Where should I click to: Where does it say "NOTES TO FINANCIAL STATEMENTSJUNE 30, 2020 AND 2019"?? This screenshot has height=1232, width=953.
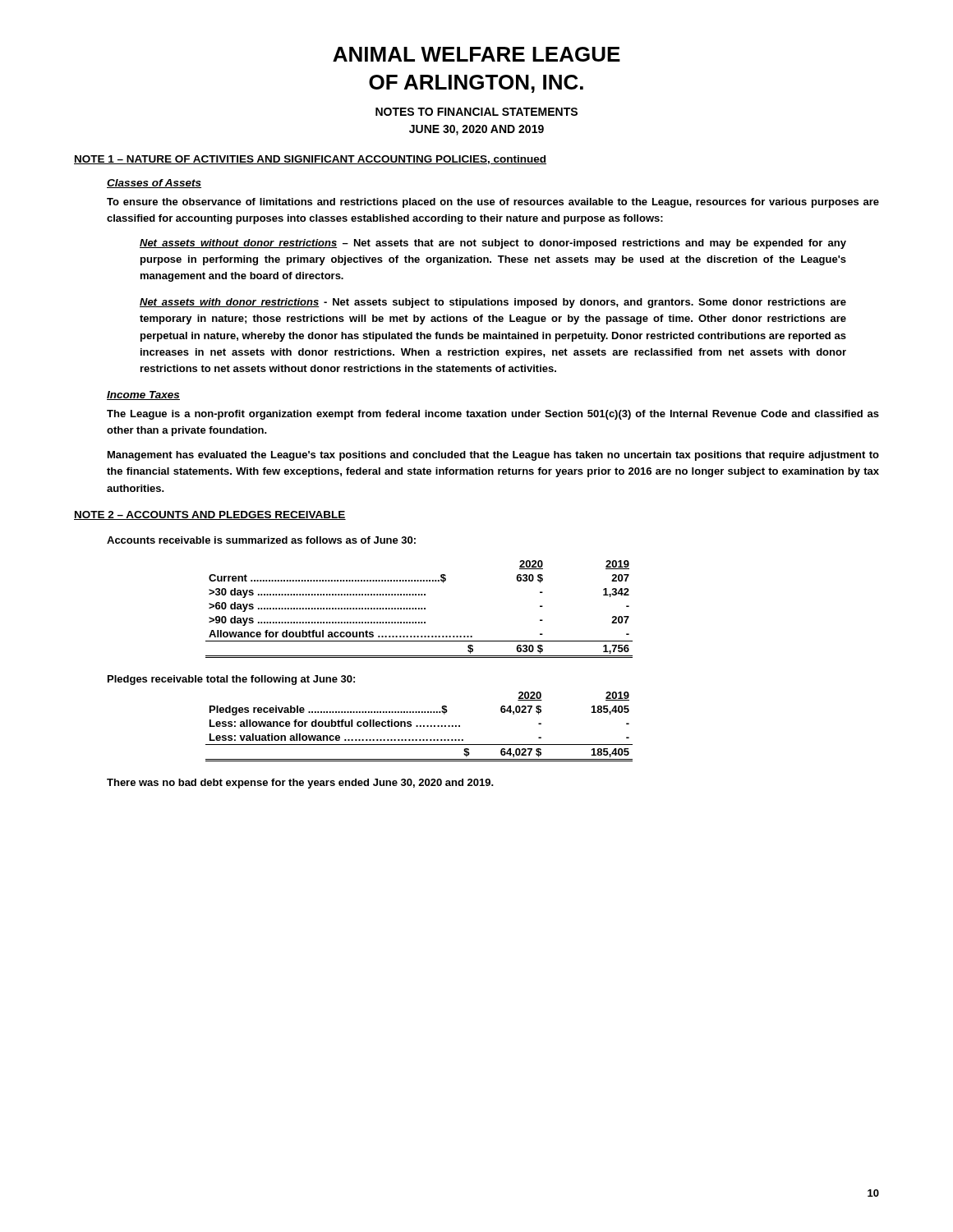pos(476,120)
